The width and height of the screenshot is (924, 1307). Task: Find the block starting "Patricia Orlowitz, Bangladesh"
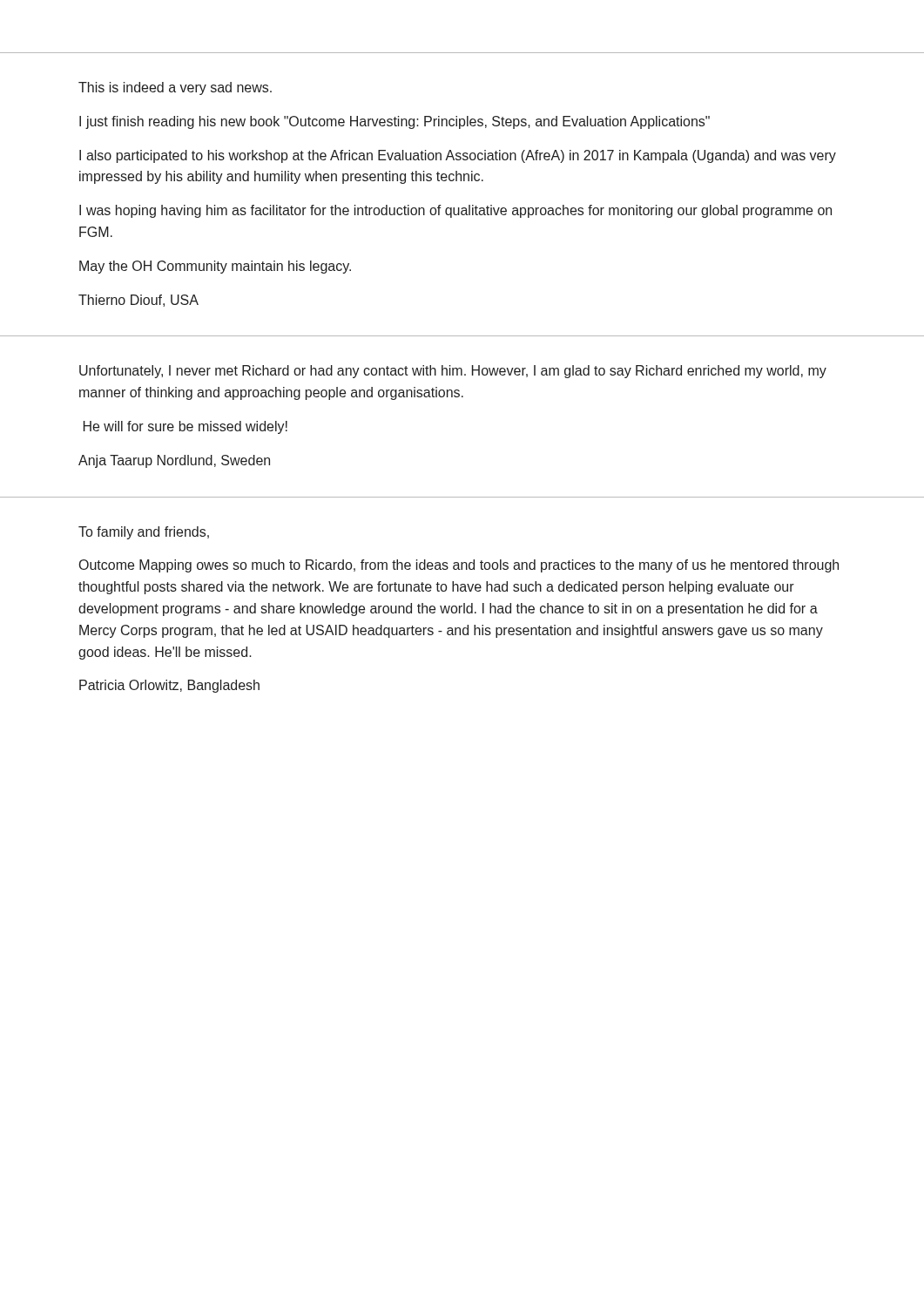click(x=169, y=686)
